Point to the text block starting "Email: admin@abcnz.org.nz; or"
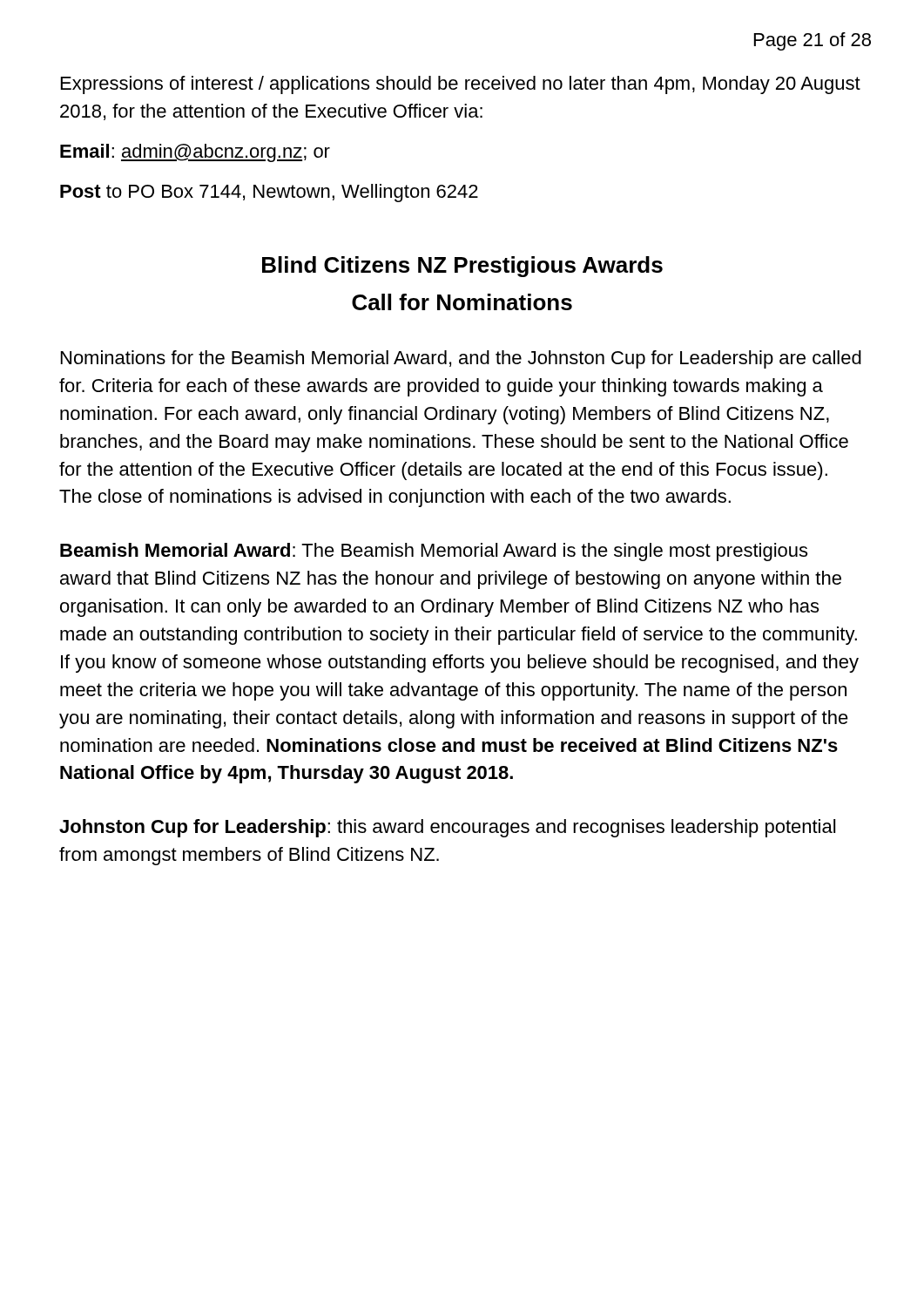Screen dimensions: 1307x924 (195, 151)
